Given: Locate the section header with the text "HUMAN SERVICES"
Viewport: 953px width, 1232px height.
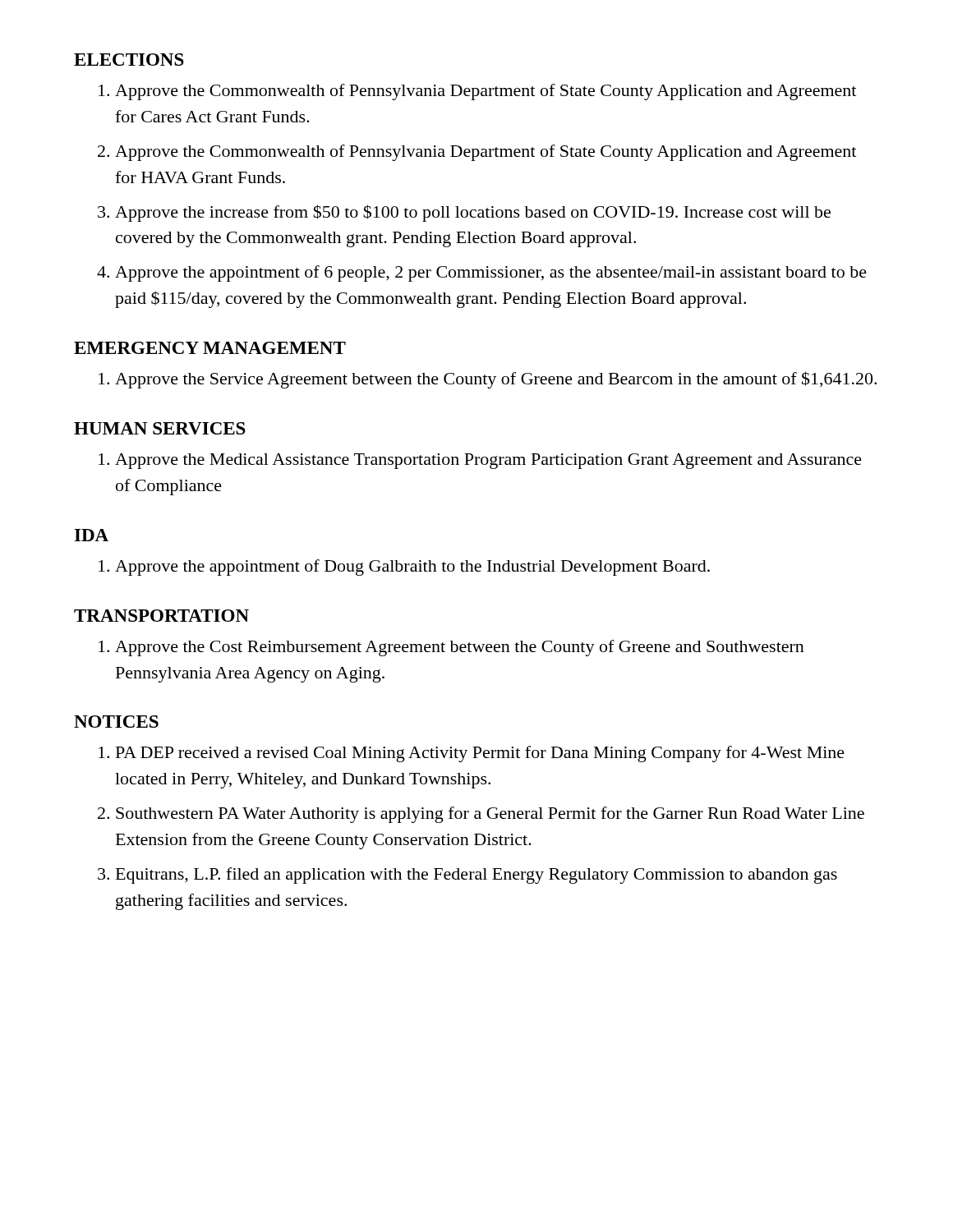Looking at the screenshot, I should point(160,428).
